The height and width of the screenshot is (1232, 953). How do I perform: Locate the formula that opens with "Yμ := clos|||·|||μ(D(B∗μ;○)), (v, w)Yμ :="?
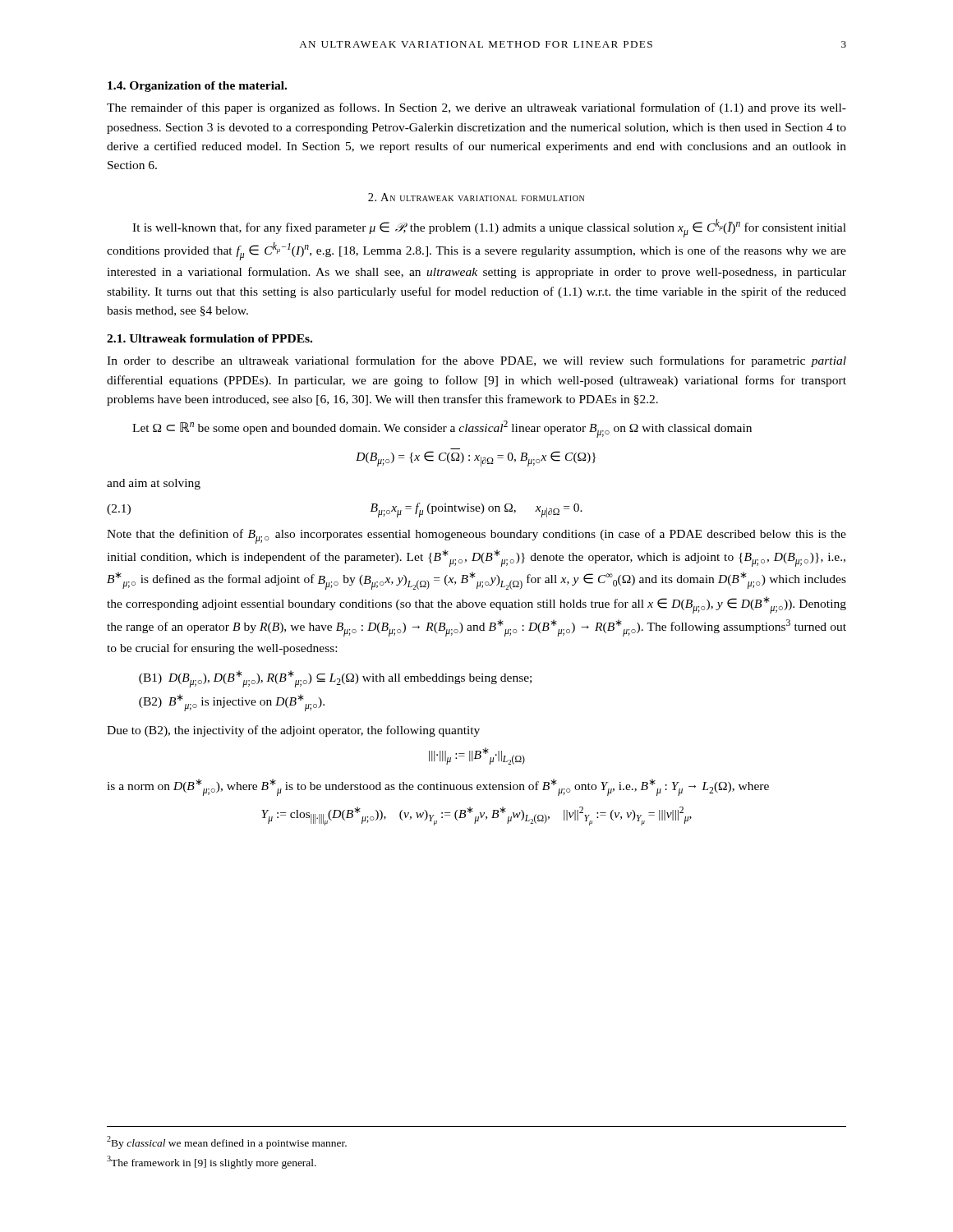(x=476, y=815)
